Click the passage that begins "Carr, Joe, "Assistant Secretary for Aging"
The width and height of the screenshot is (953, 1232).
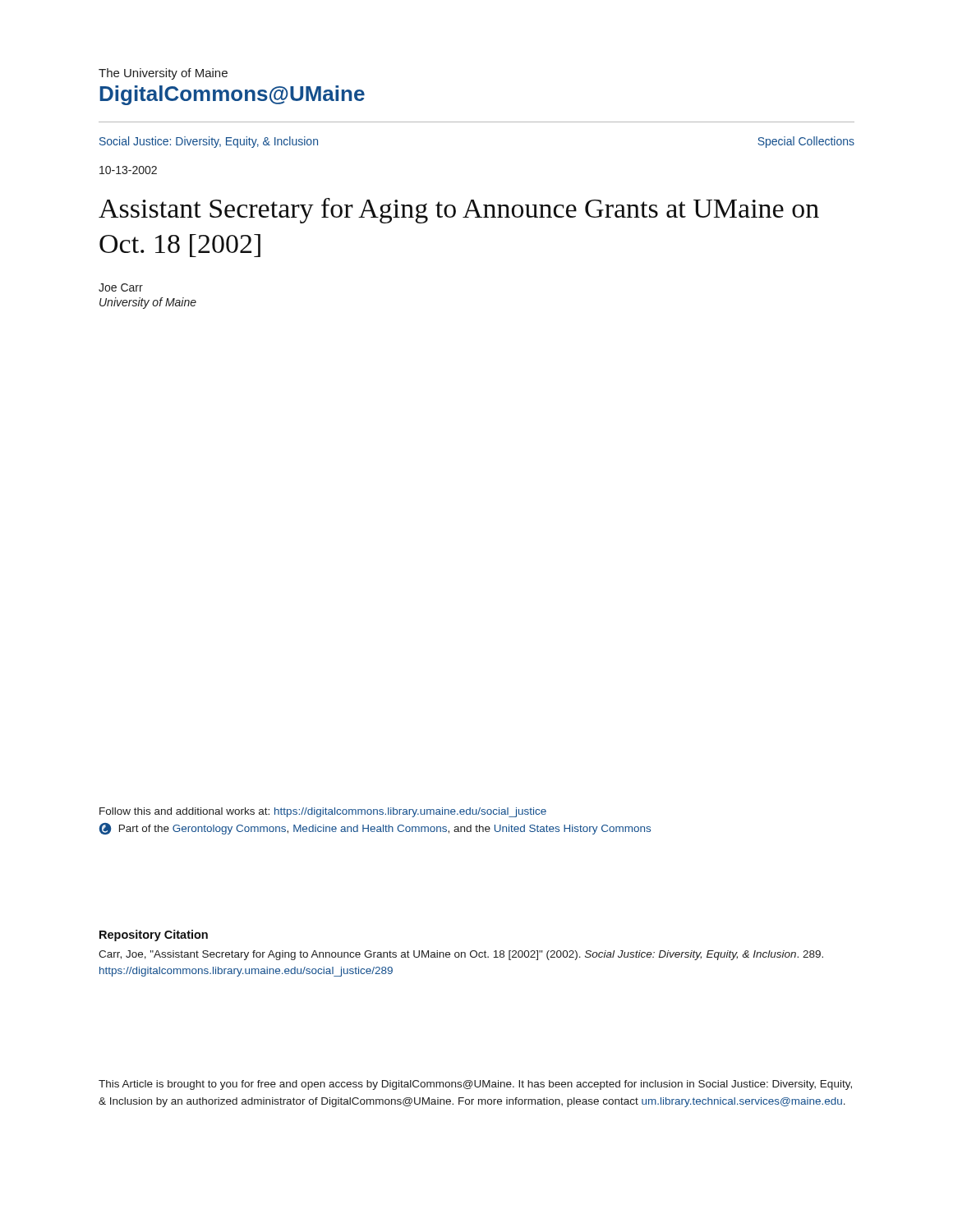pos(461,962)
